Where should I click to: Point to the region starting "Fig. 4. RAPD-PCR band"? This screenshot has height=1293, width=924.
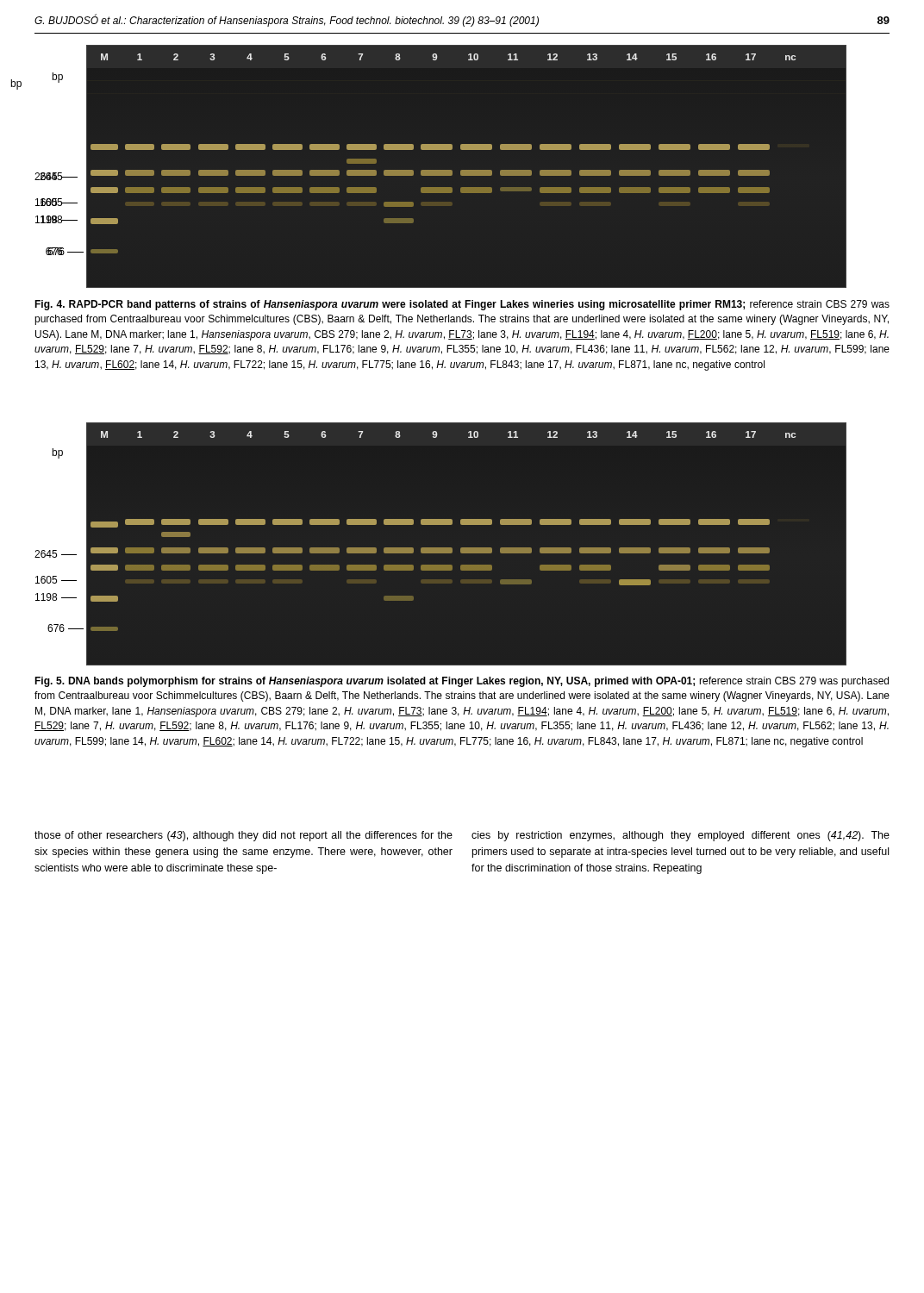[x=462, y=334]
